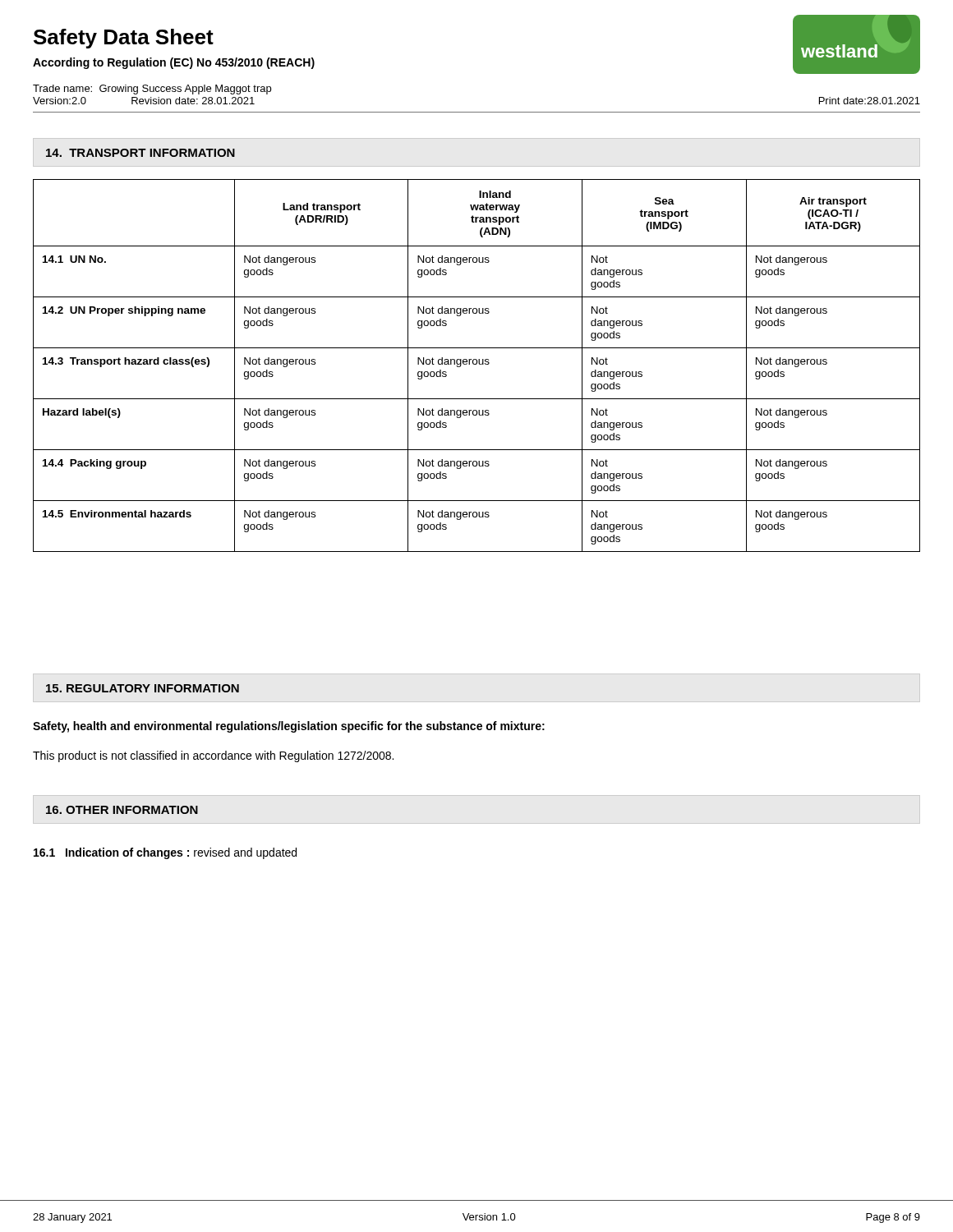Where does it say "14. TRANSPORT INFORMATION"?

[140, 153]
